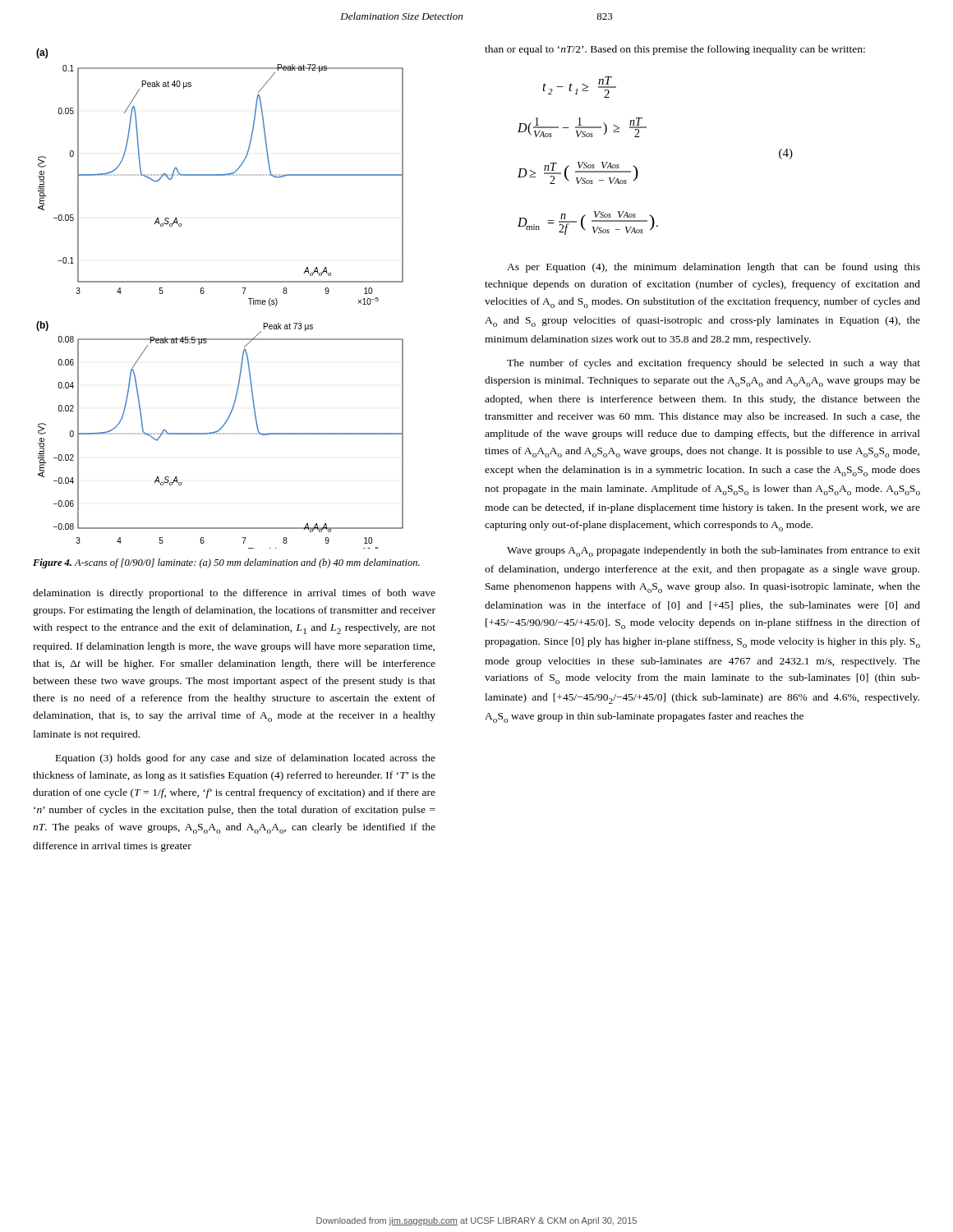Find the element starting "As per Equation (4),"

pyautogui.click(x=702, y=493)
